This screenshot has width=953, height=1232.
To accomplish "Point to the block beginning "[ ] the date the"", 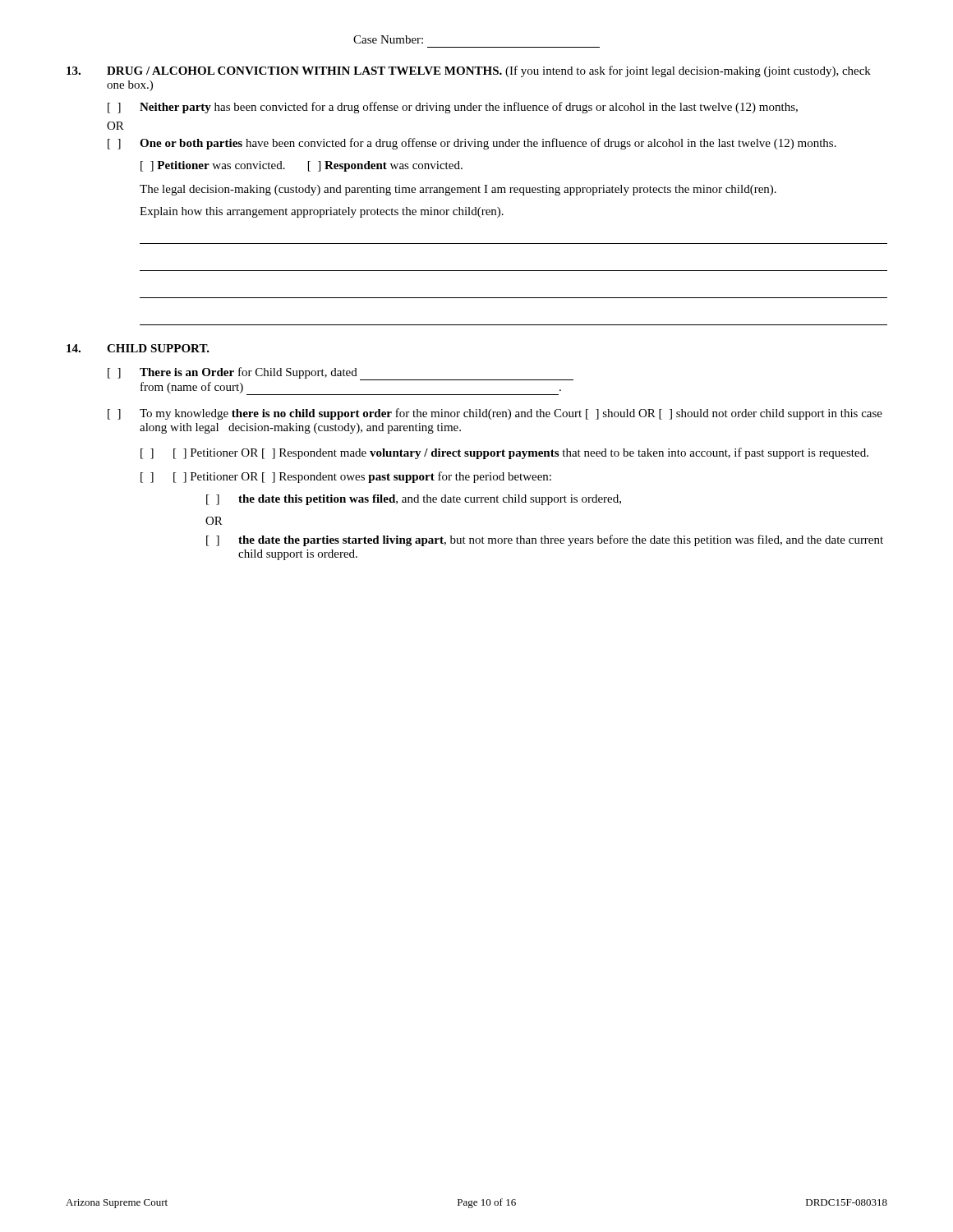I will tap(546, 547).
